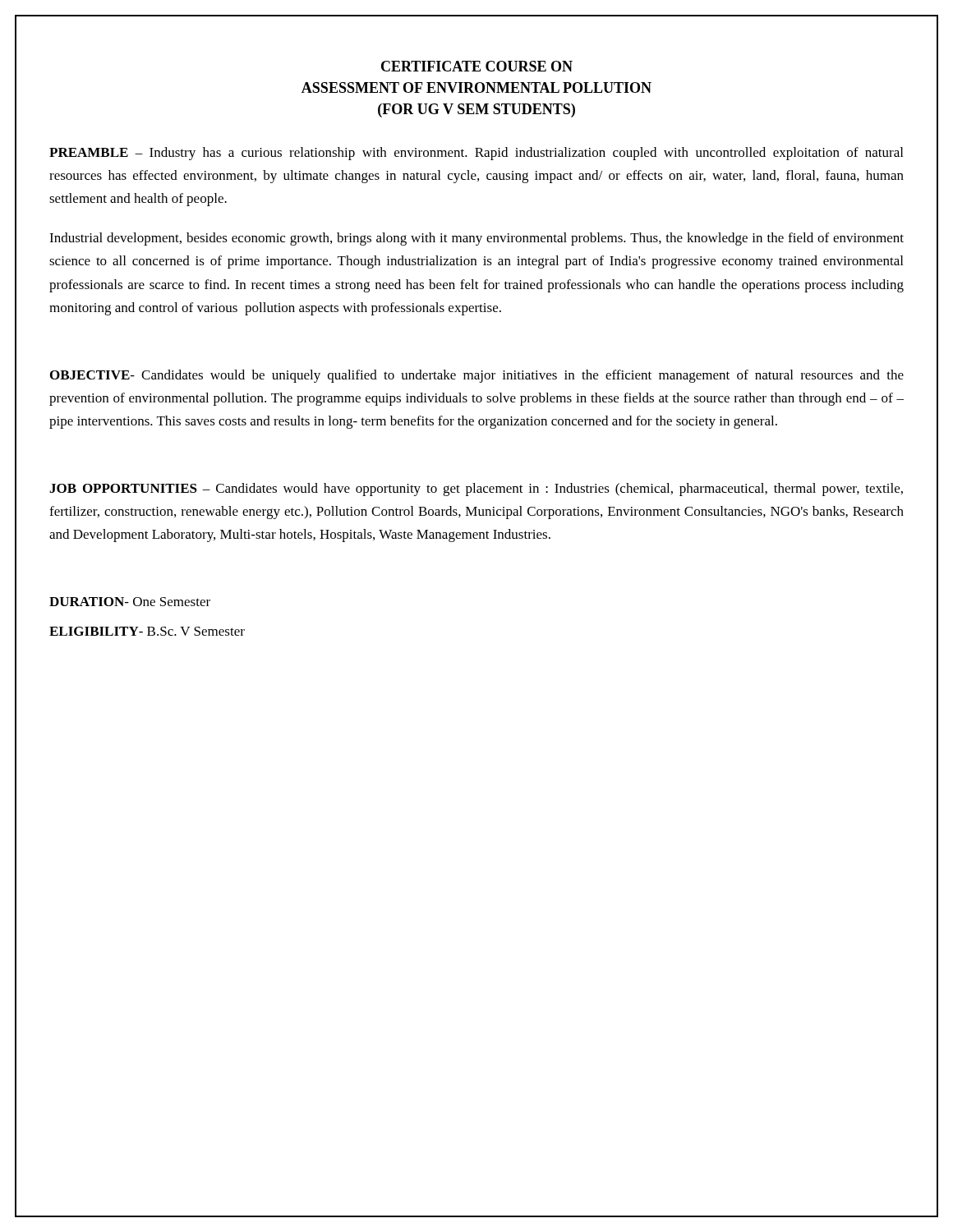Point to the block starting "CERTIFICATE COURSE ON ASSESSMENT OF ENVIRONMENTAL POLLUTION (FOR"
Viewport: 953px width, 1232px height.
pos(476,88)
